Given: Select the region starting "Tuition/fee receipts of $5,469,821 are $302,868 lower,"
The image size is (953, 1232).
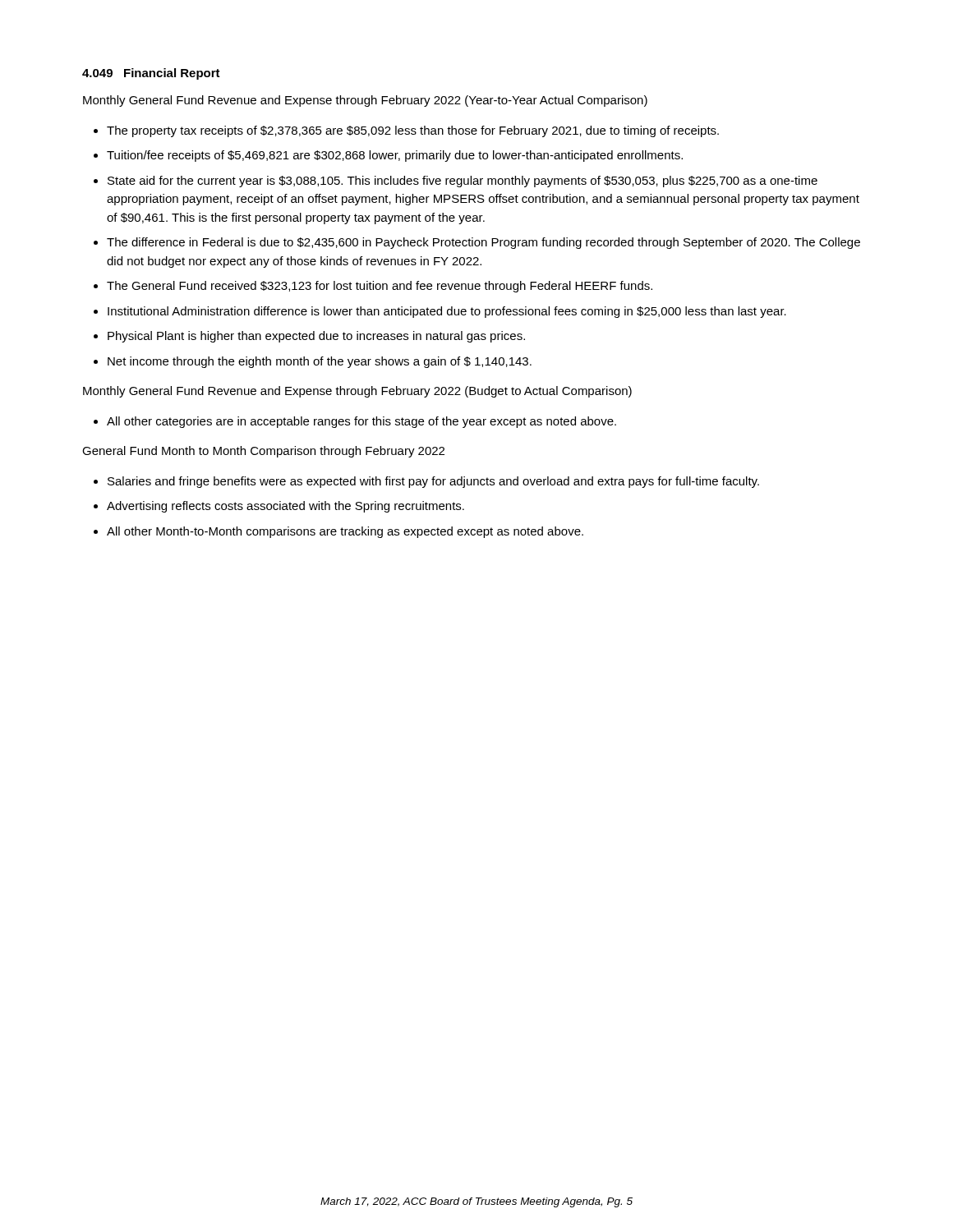Looking at the screenshot, I should coord(395,155).
